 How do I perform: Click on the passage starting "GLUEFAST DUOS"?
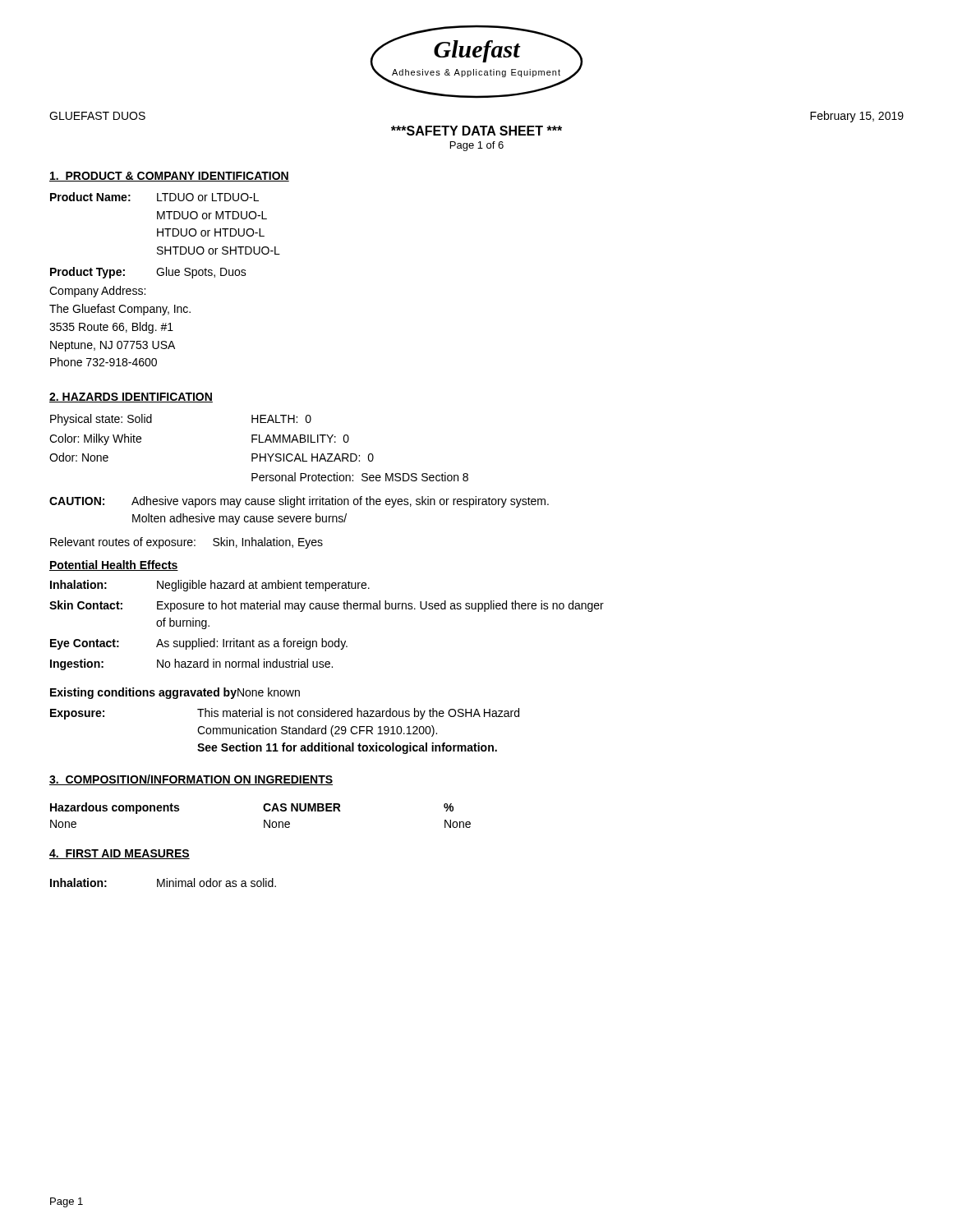coord(97,116)
